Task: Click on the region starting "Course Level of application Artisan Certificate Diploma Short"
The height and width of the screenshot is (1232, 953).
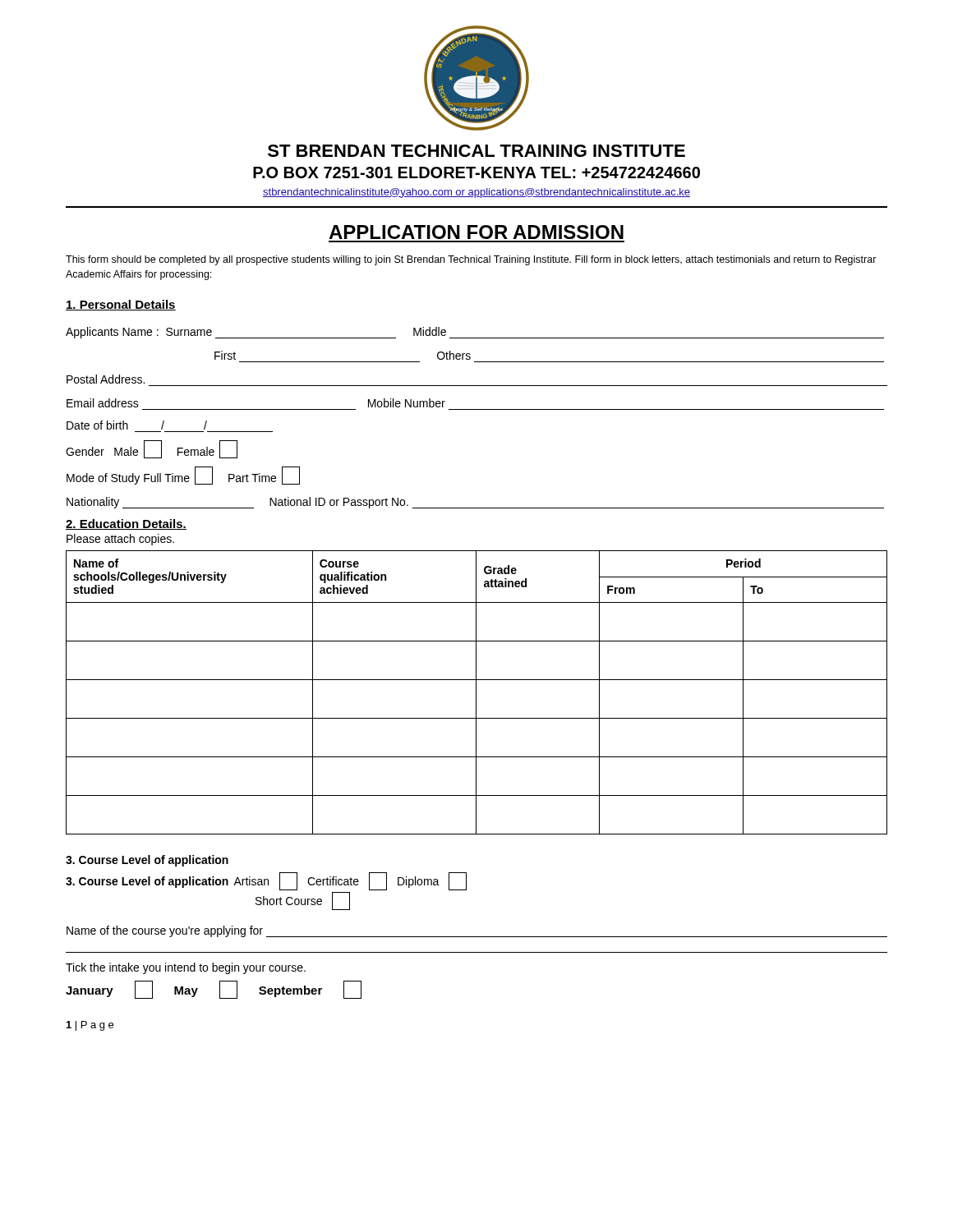Action: pyautogui.click(x=266, y=881)
